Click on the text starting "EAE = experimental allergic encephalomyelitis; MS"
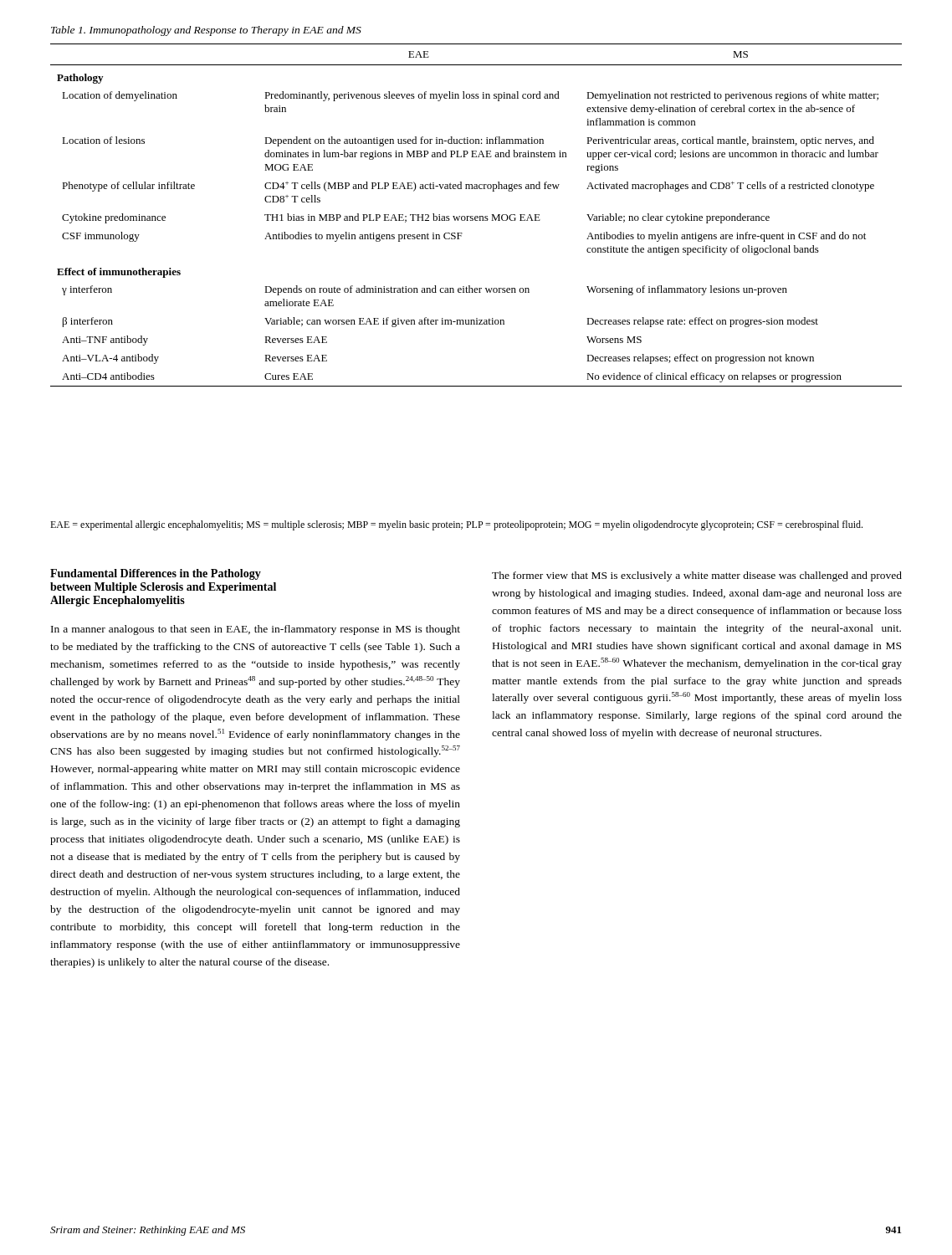 click(457, 525)
